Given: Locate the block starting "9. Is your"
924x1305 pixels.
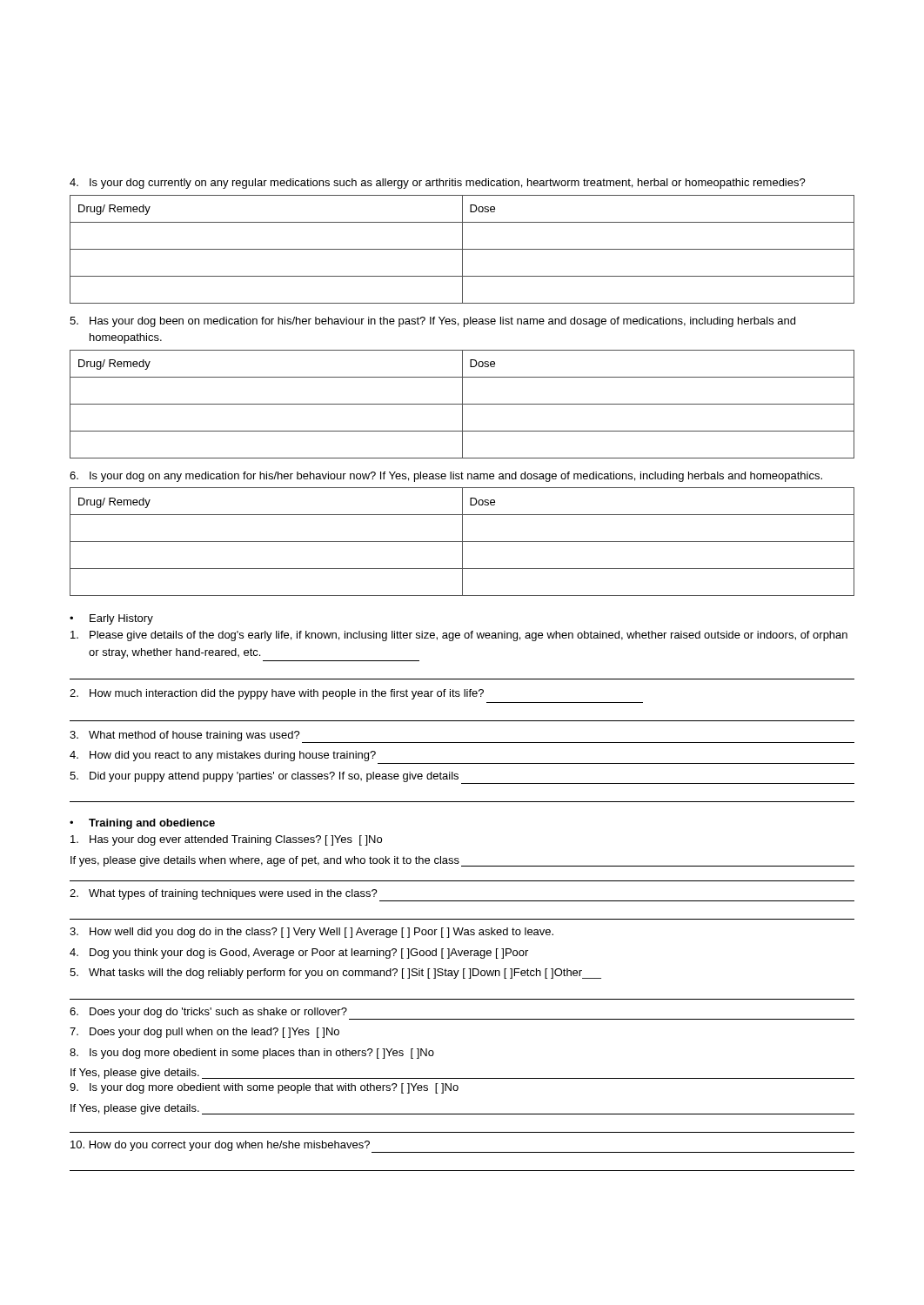Looking at the screenshot, I should pyautogui.click(x=462, y=1087).
